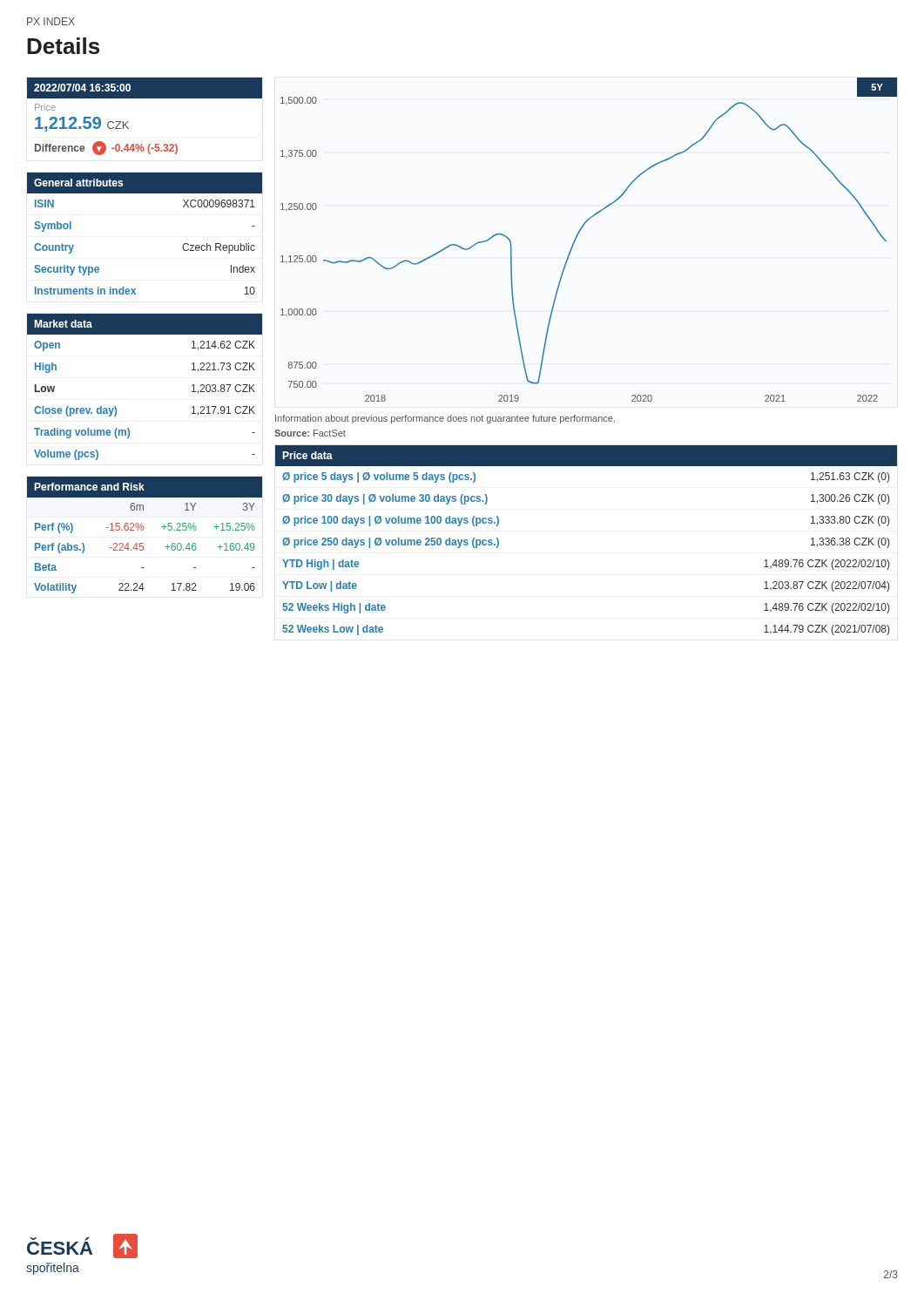Find the table that mentions "2022/07/04 16:35:00 Price 1,212.59 CZK"
The height and width of the screenshot is (1307, 924).
click(x=145, y=119)
